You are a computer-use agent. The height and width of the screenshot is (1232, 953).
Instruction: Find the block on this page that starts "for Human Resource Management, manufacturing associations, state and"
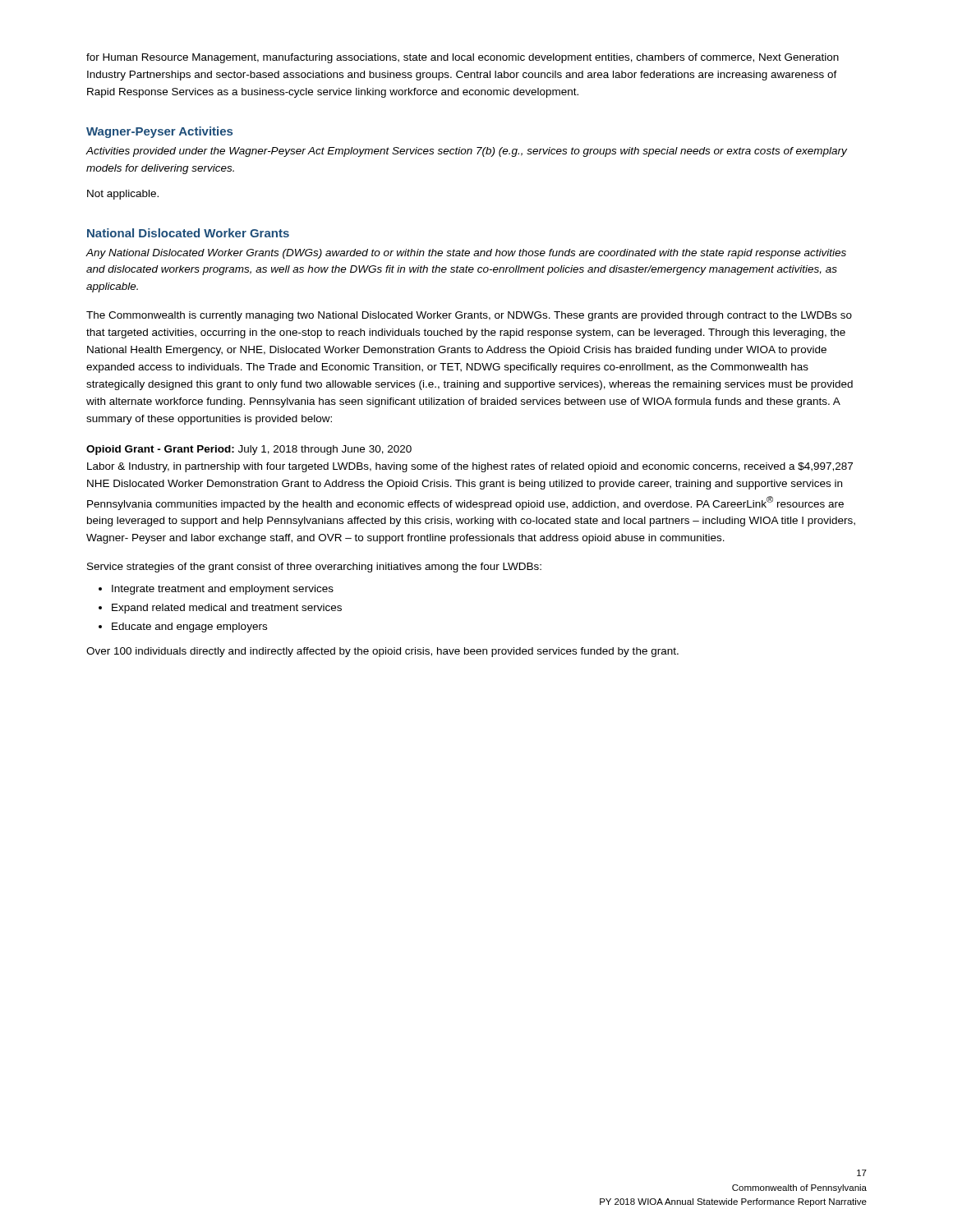point(463,74)
